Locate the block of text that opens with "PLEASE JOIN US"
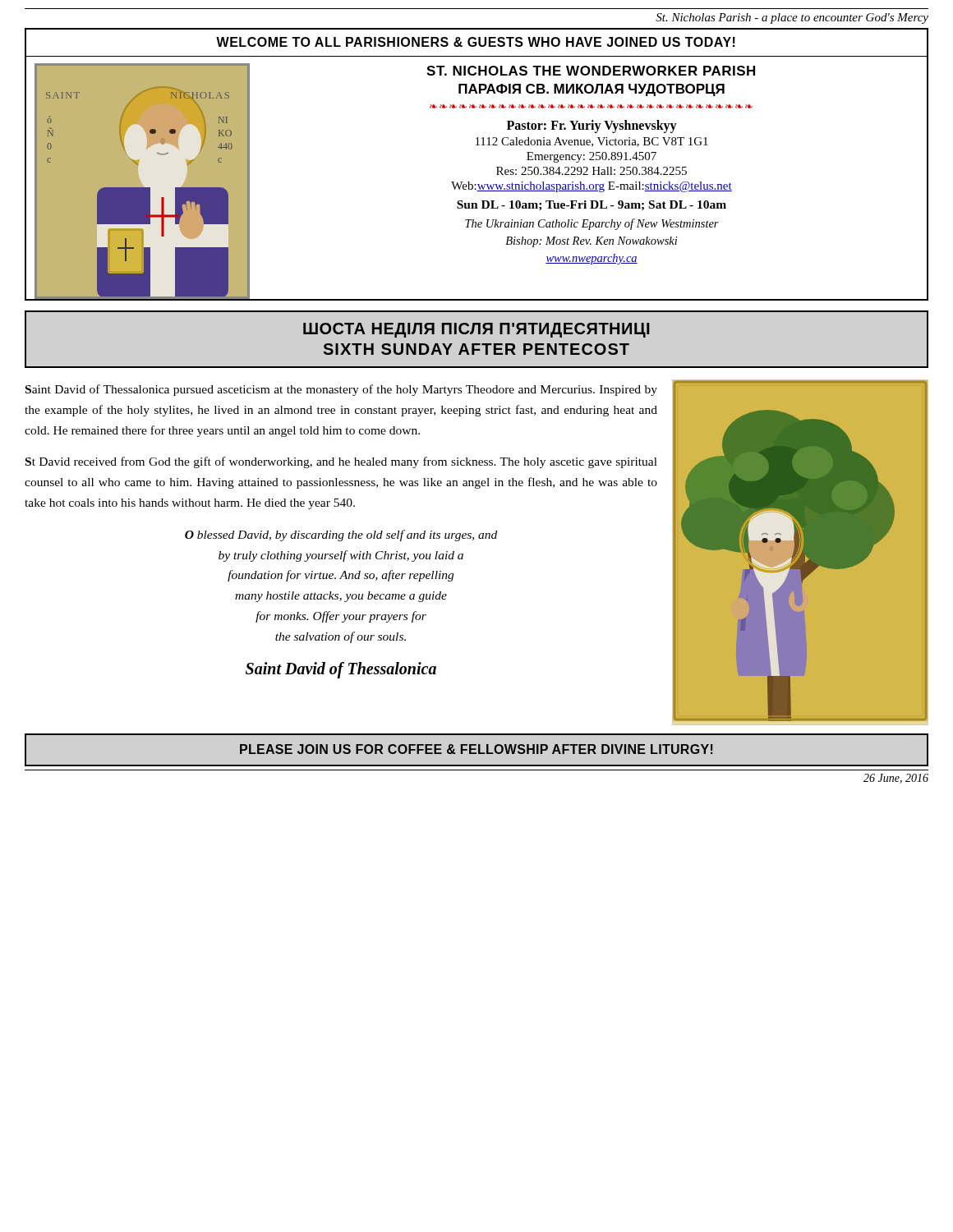 [x=476, y=749]
